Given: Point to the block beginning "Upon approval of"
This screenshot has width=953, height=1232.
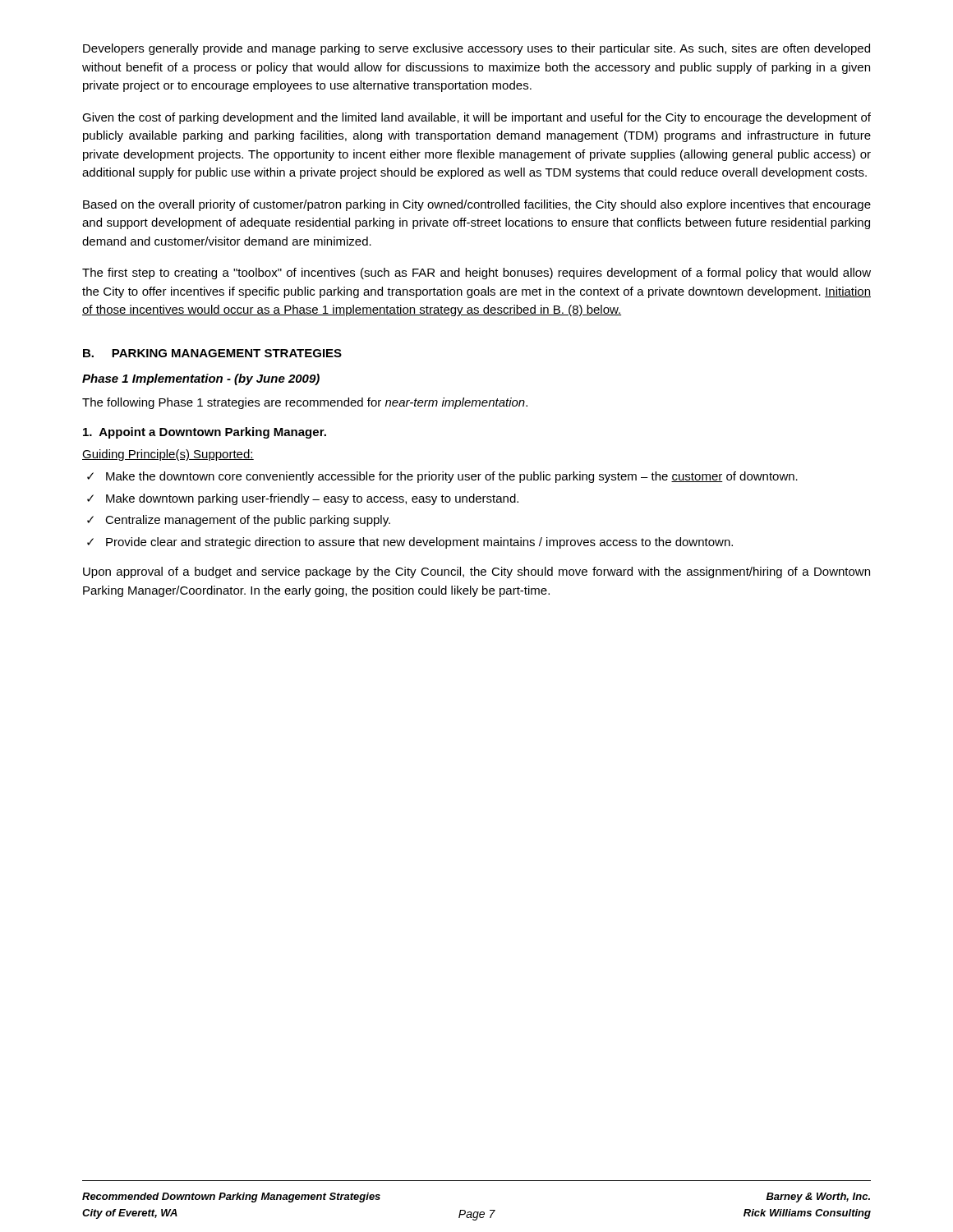Looking at the screenshot, I should click(x=476, y=580).
